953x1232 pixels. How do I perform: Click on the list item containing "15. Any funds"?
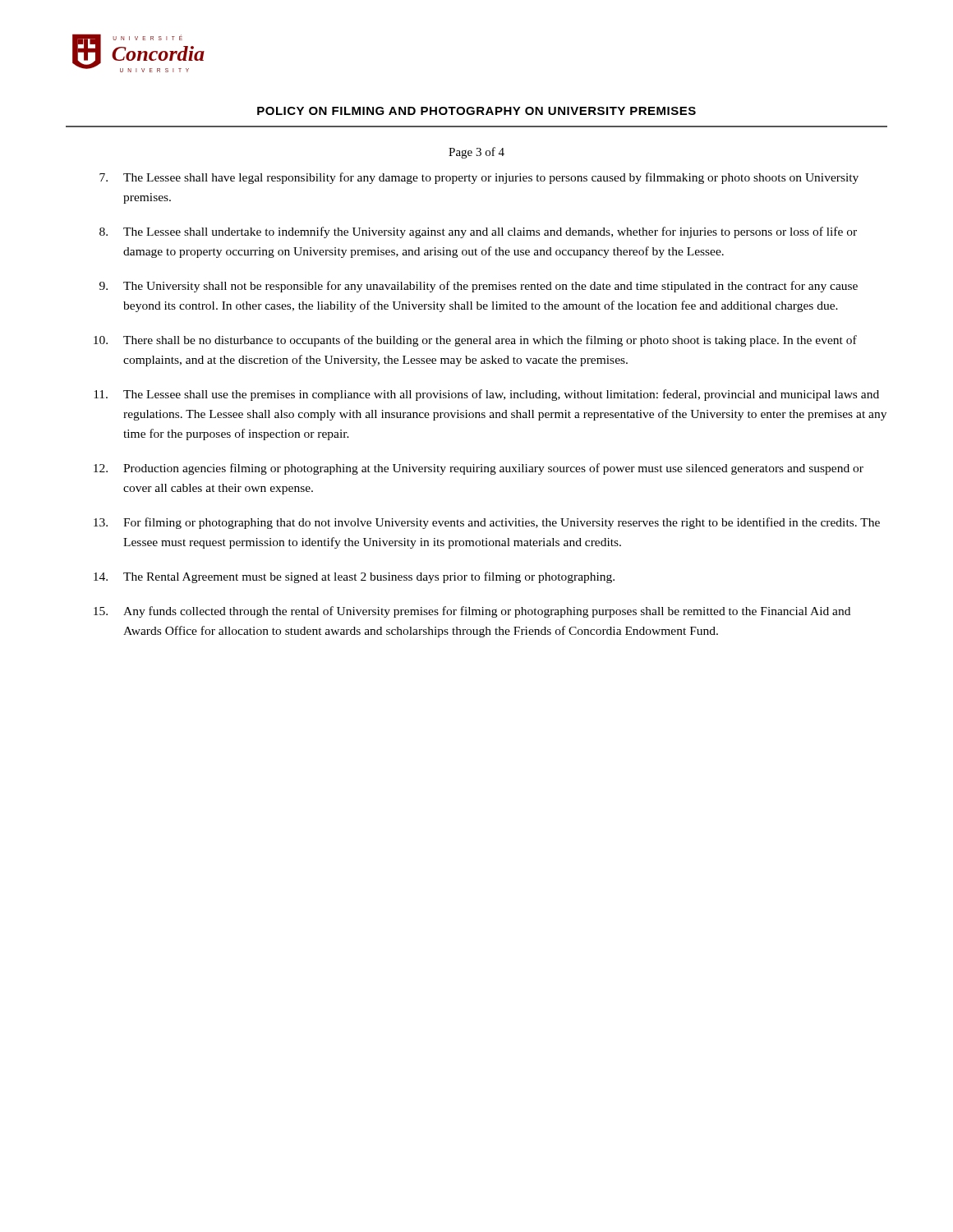click(476, 621)
